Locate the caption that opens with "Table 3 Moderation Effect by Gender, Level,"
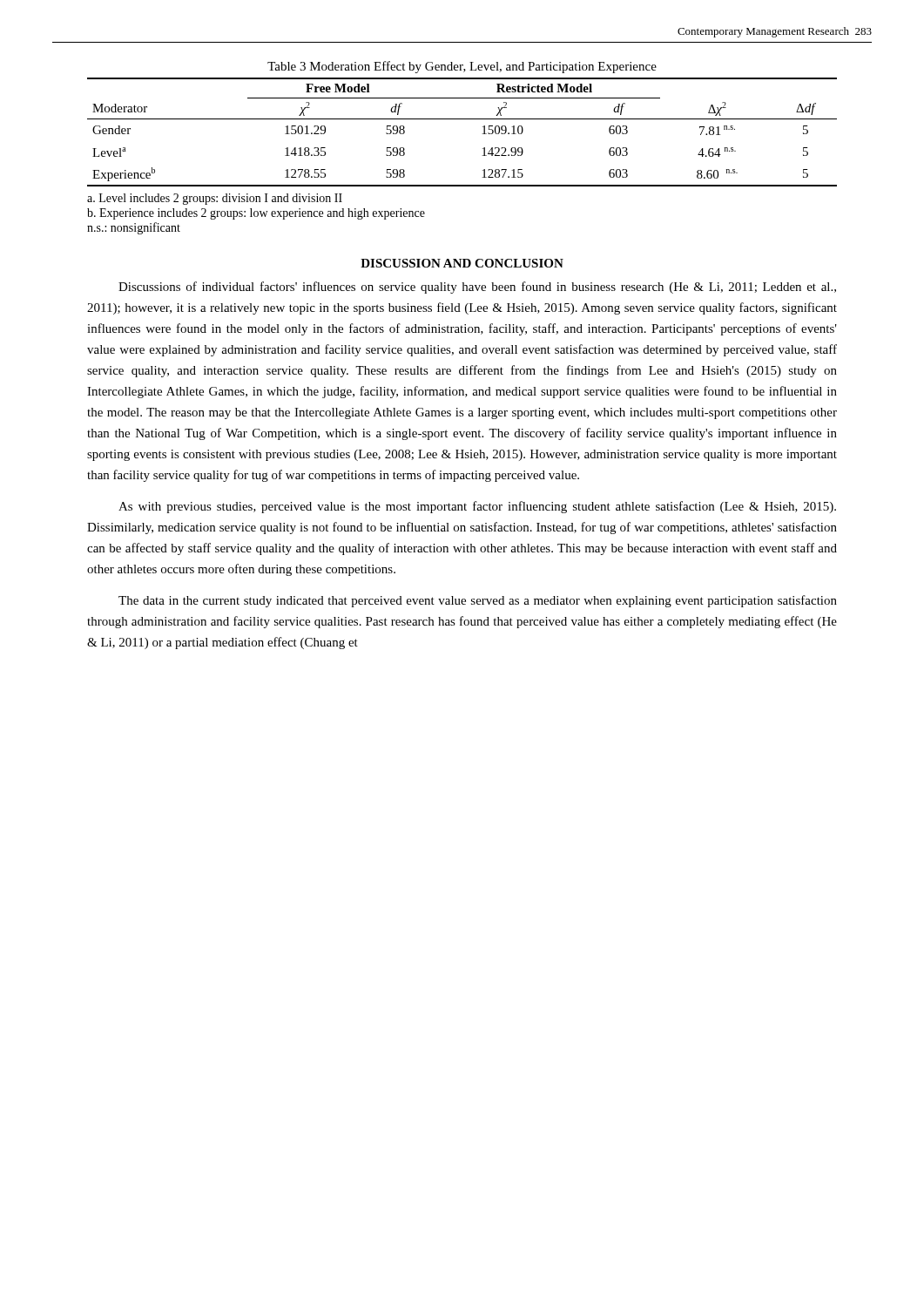This screenshot has height=1307, width=924. tap(462, 66)
